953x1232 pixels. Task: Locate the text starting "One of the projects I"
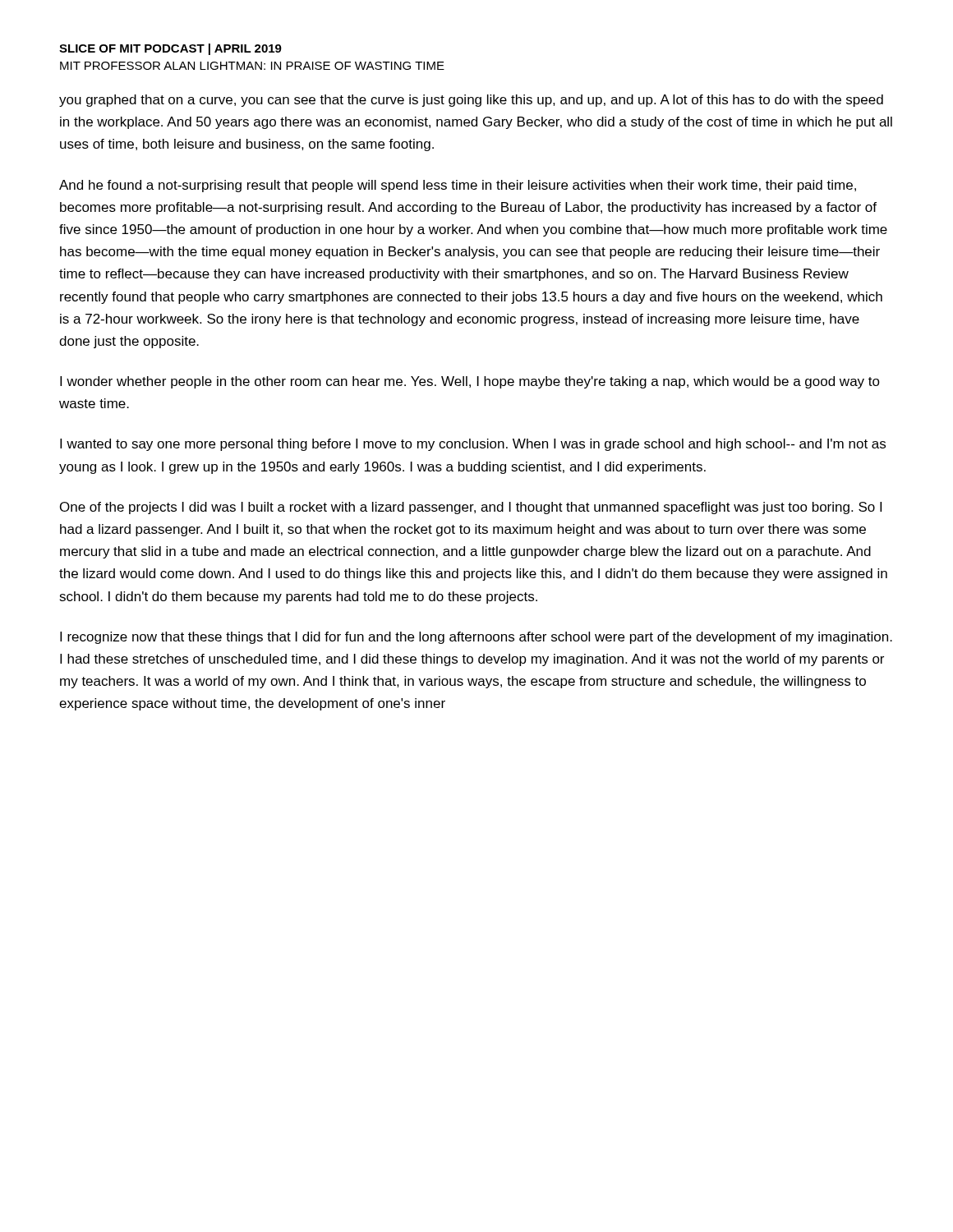[474, 552]
